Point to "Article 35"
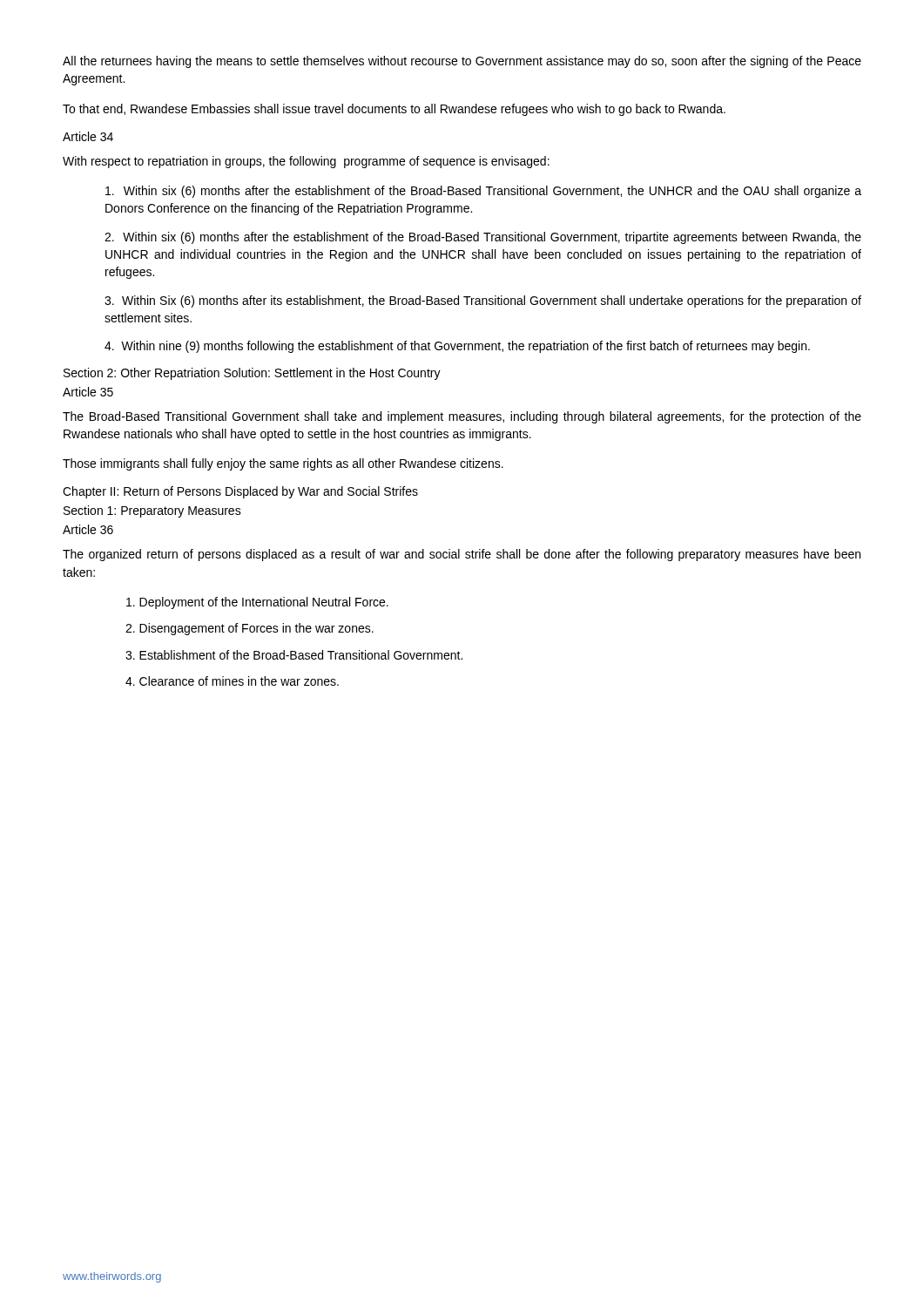This screenshot has height=1307, width=924. 88,392
